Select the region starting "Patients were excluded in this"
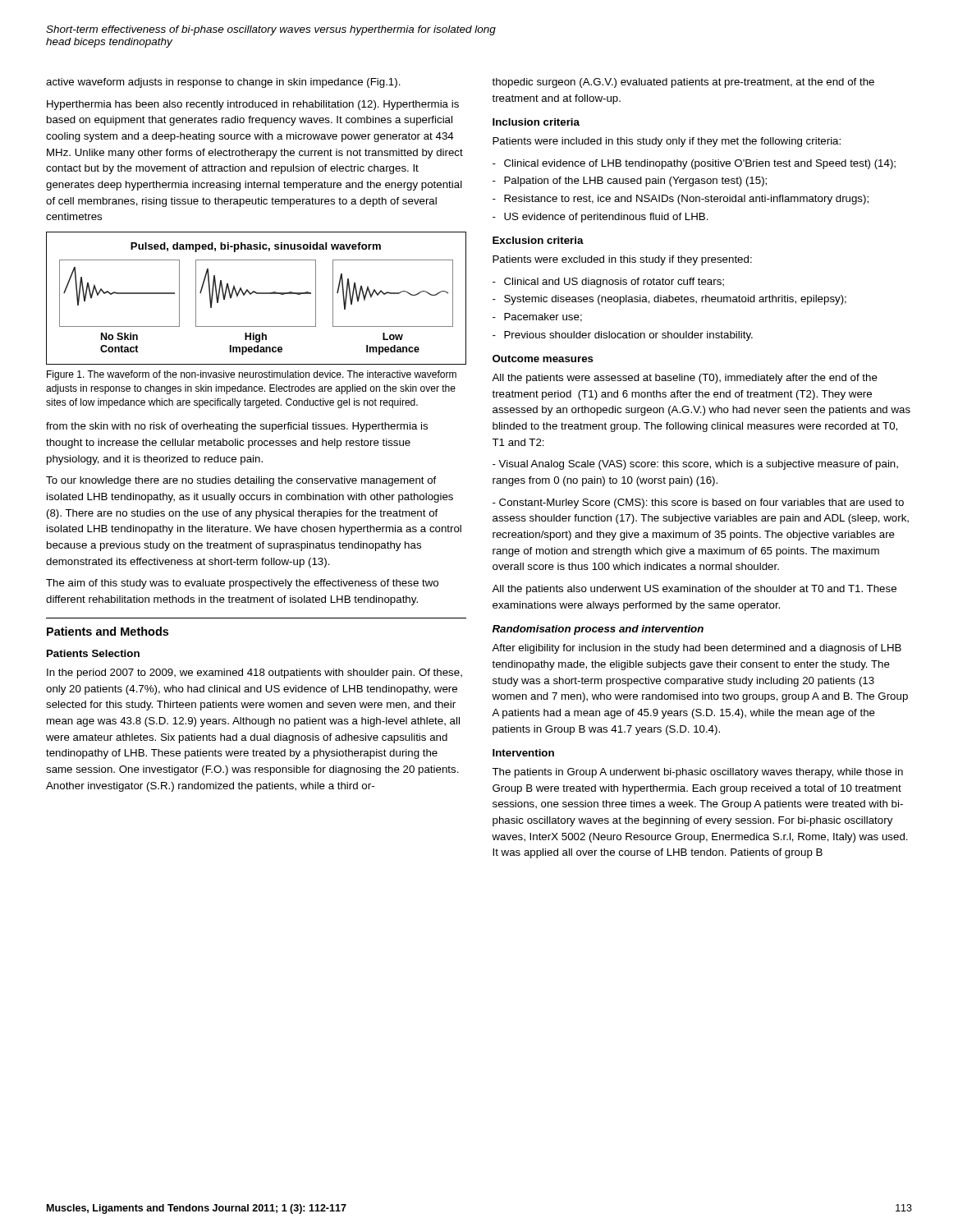 (x=702, y=259)
